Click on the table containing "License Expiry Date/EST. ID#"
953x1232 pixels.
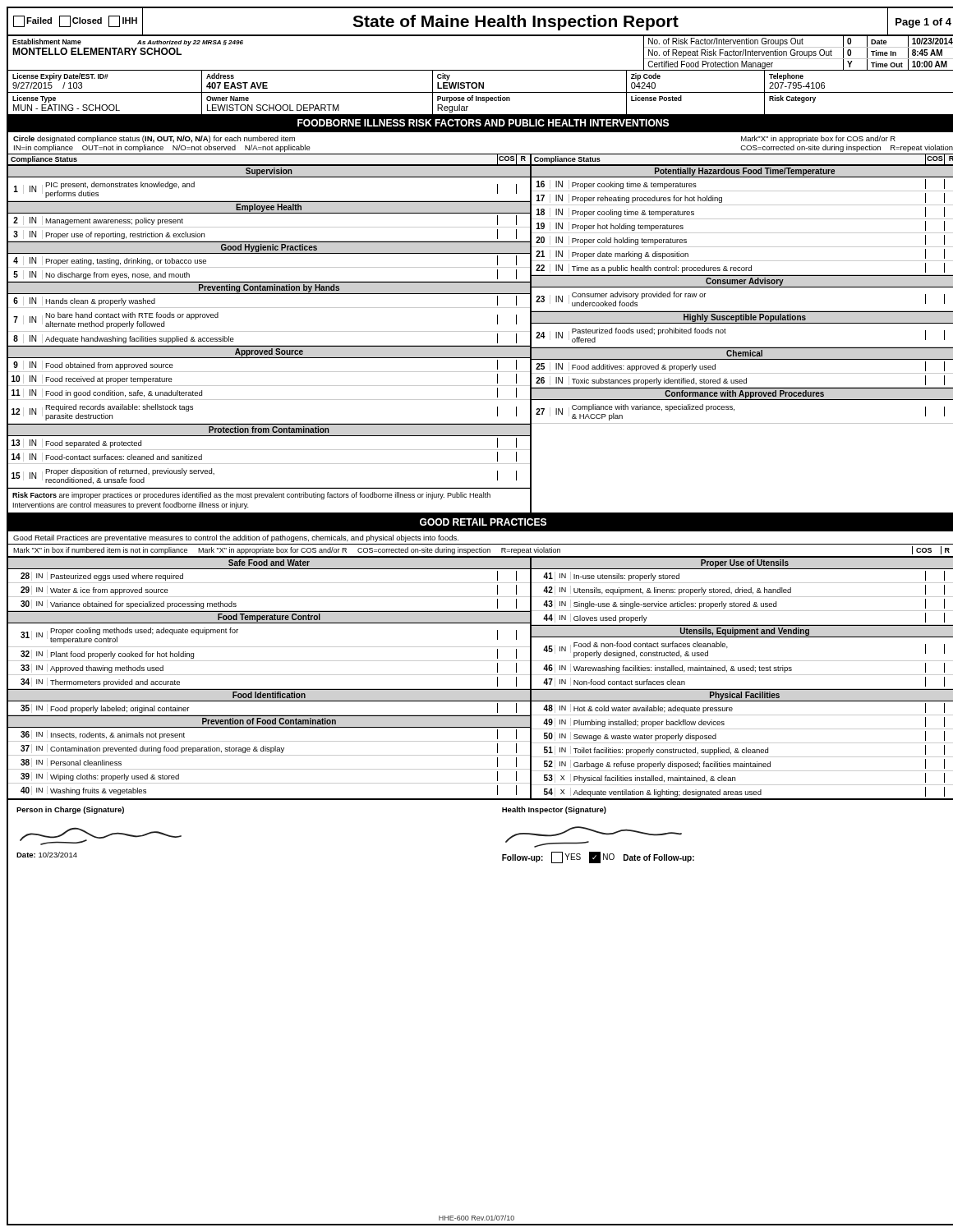pos(481,82)
